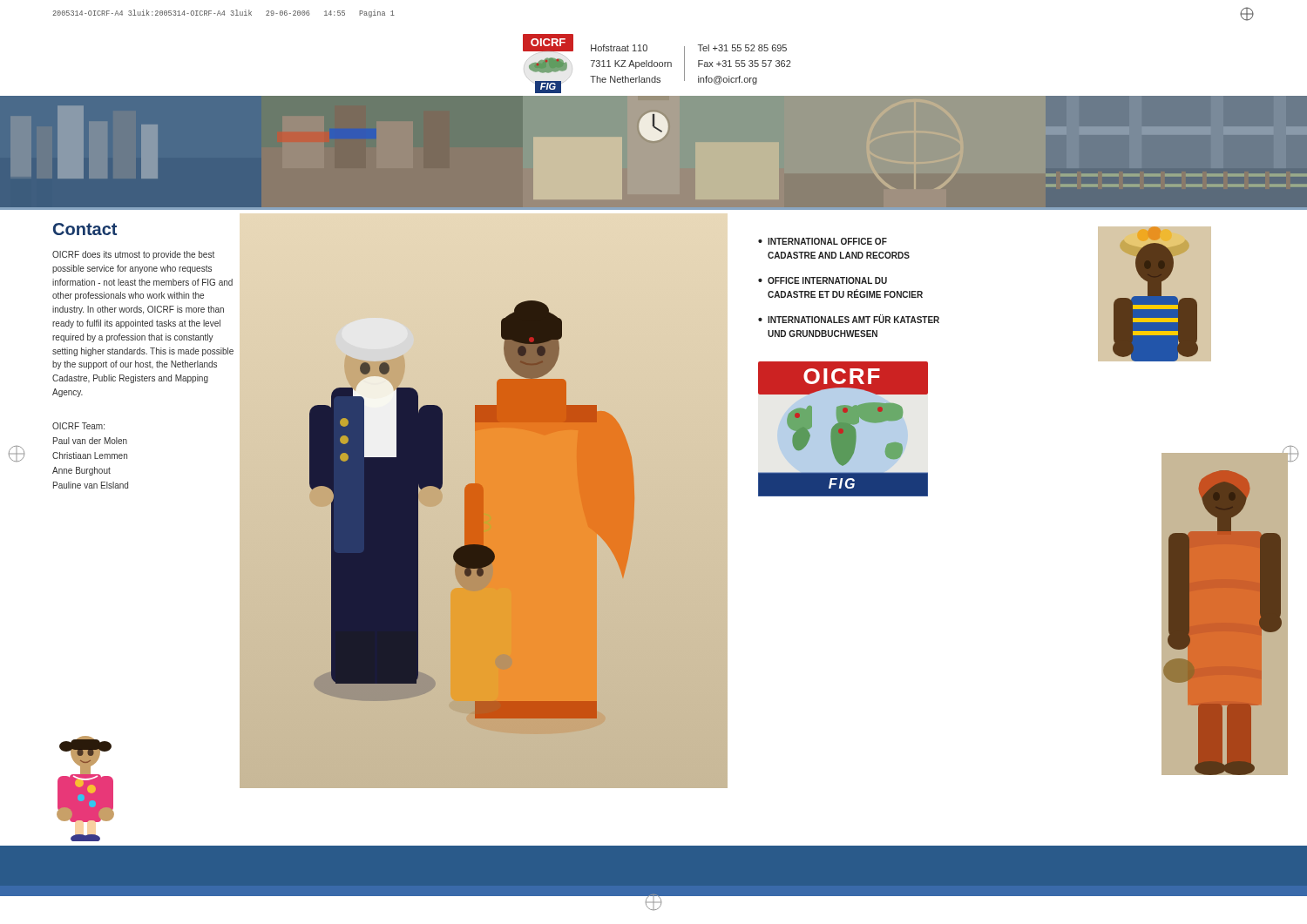Navigate to the region starting "OICRF does its utmost to"
The height and width of the screenshot is (924, 1307).
[143, 324]
